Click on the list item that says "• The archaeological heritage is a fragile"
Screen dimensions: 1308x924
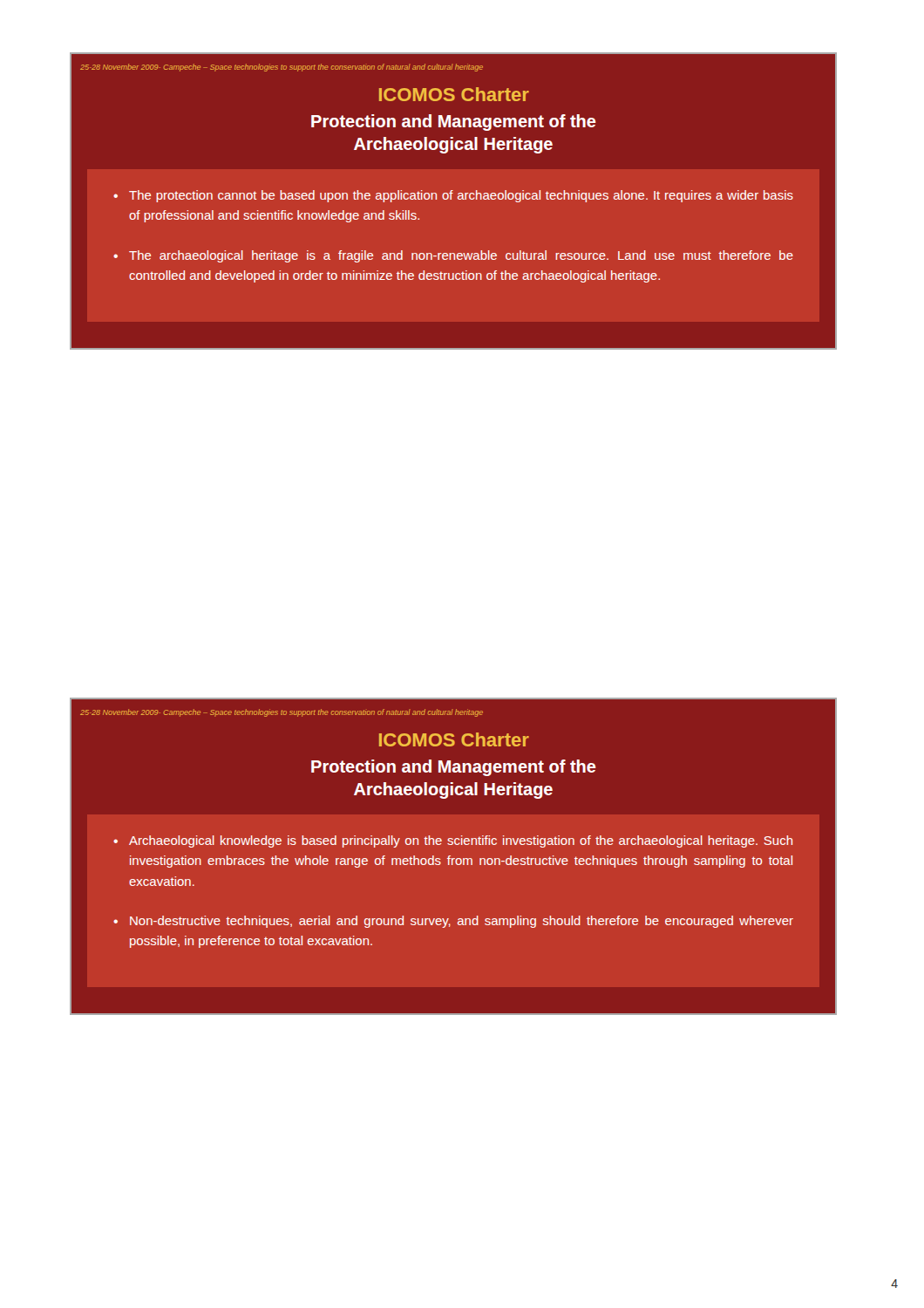pos(453,265)
